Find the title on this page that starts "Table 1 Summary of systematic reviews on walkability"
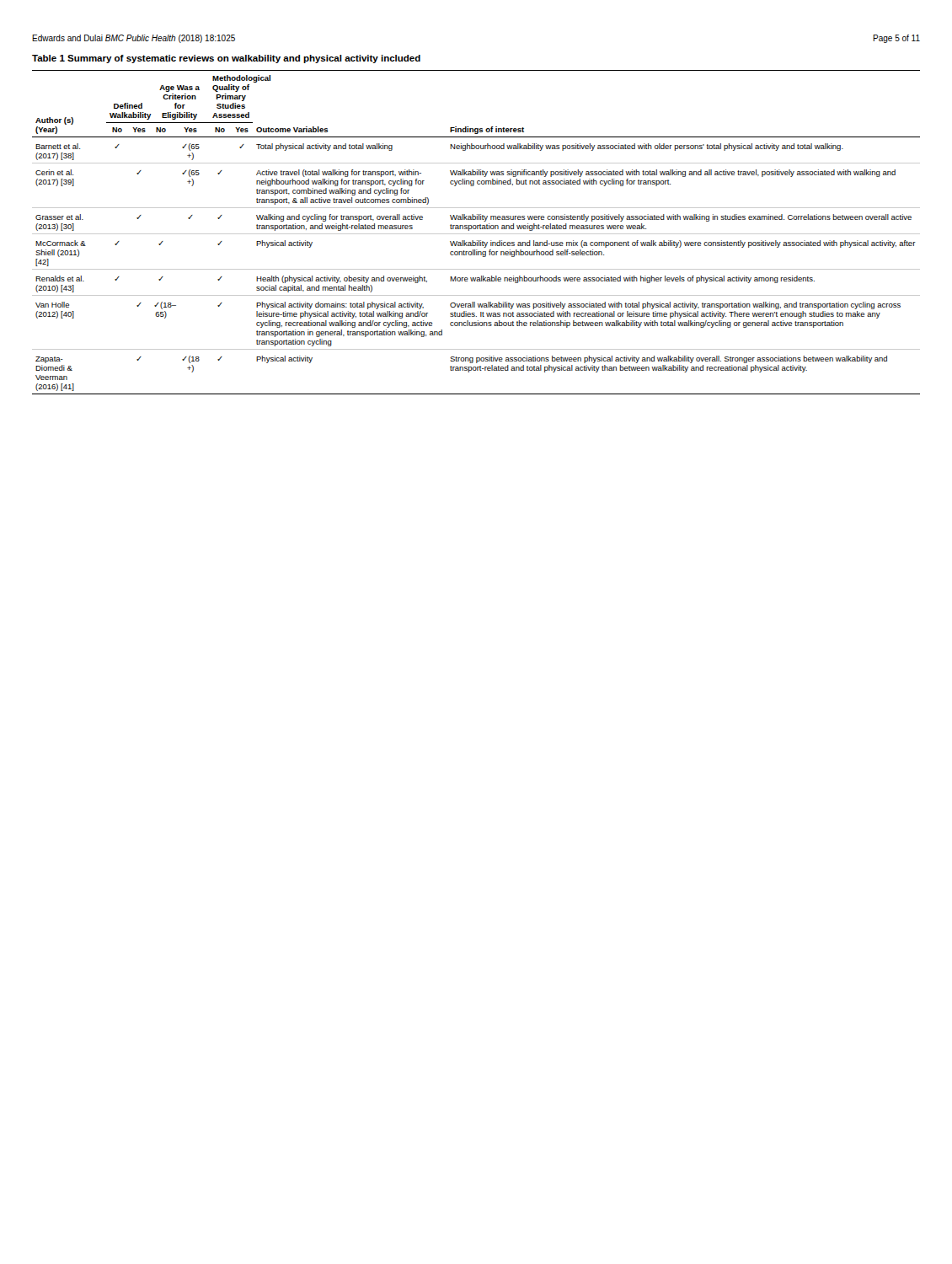Screen dimensions: 1264x952 [226, 58]
